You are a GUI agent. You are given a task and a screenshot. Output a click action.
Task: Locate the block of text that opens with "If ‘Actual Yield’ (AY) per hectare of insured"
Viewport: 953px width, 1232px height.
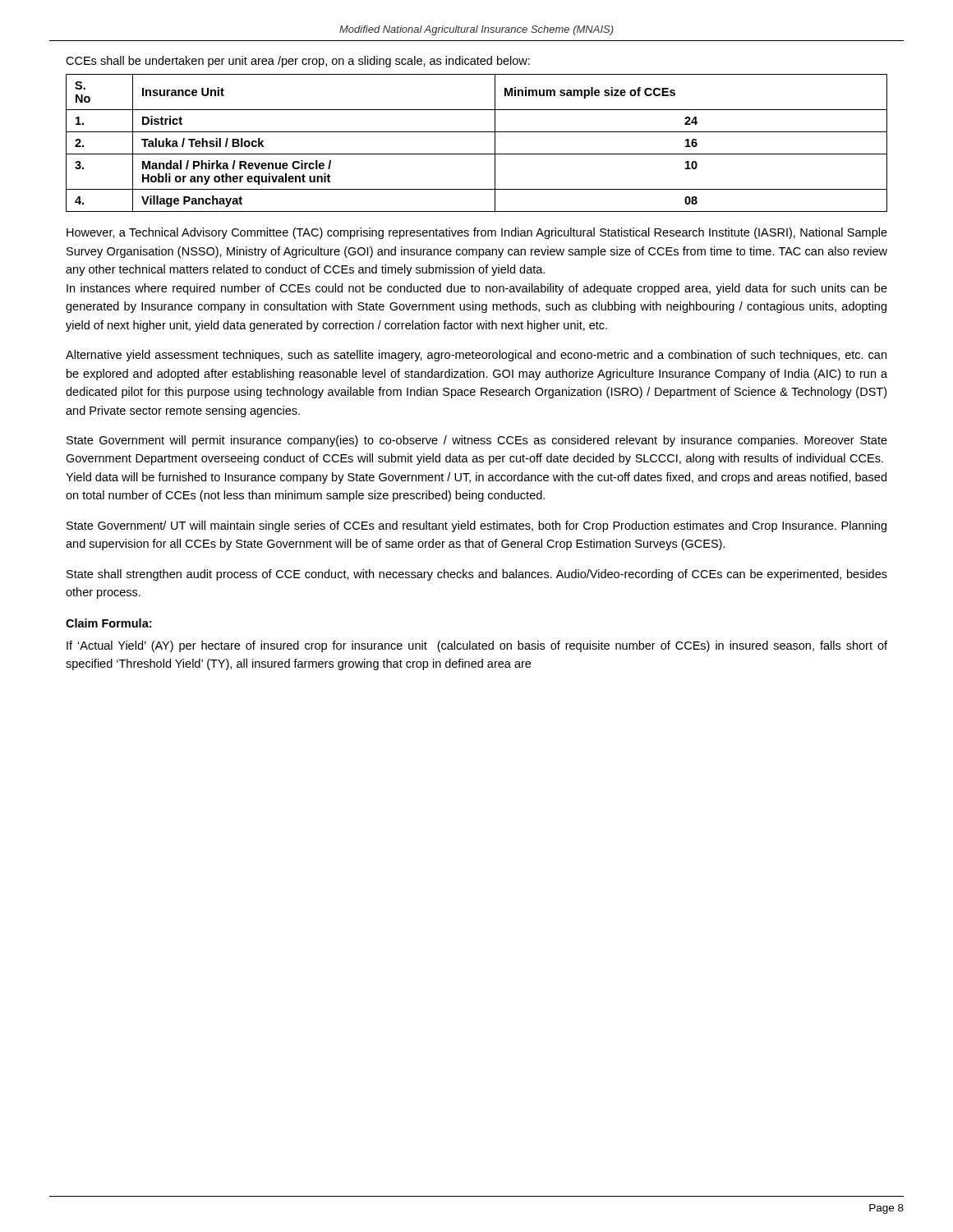[476, 655]
